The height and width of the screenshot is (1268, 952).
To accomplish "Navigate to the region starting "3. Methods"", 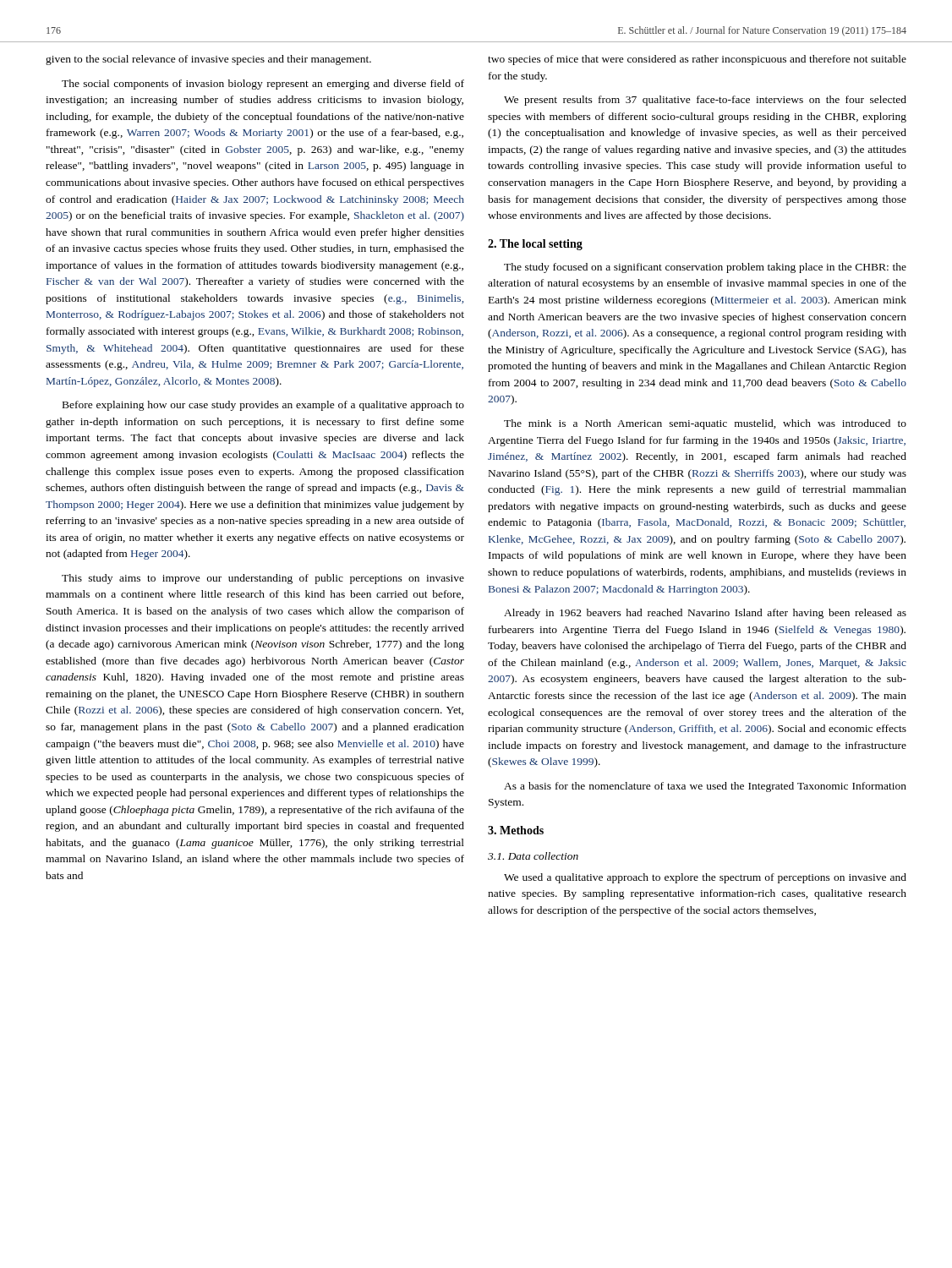I will 516,830.
